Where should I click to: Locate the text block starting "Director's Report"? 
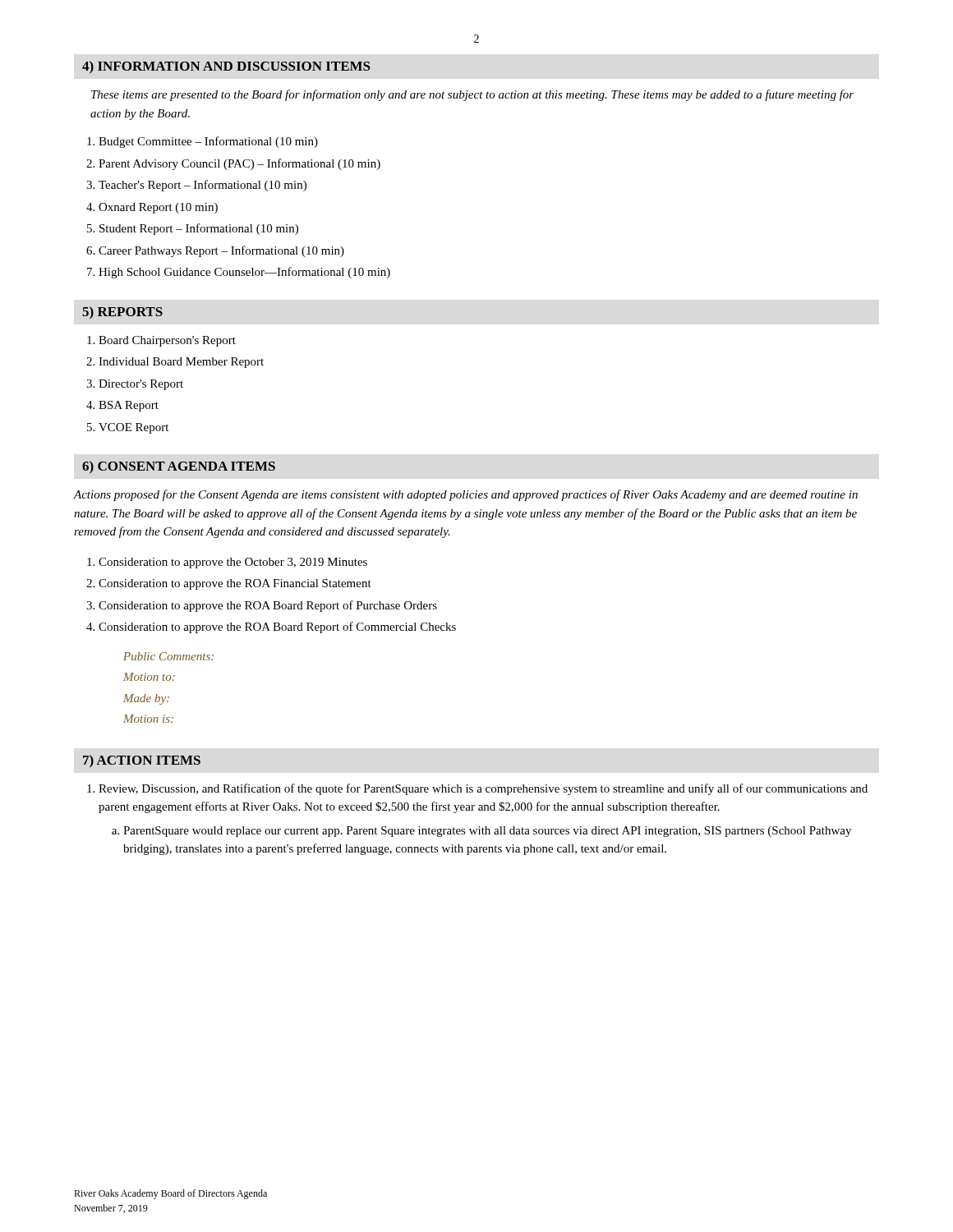(141, 383)
